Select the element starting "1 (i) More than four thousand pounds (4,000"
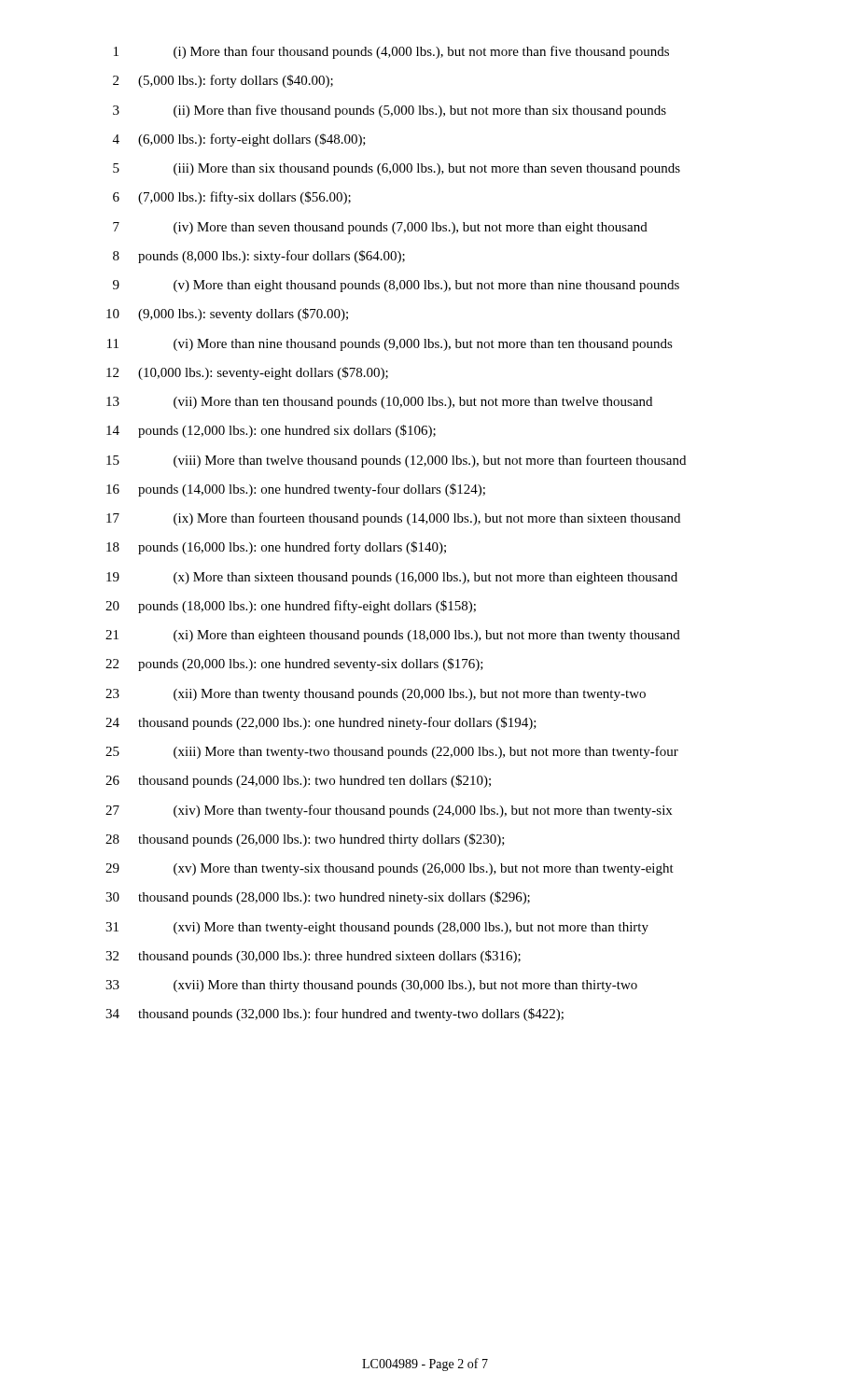 point(425,52)
